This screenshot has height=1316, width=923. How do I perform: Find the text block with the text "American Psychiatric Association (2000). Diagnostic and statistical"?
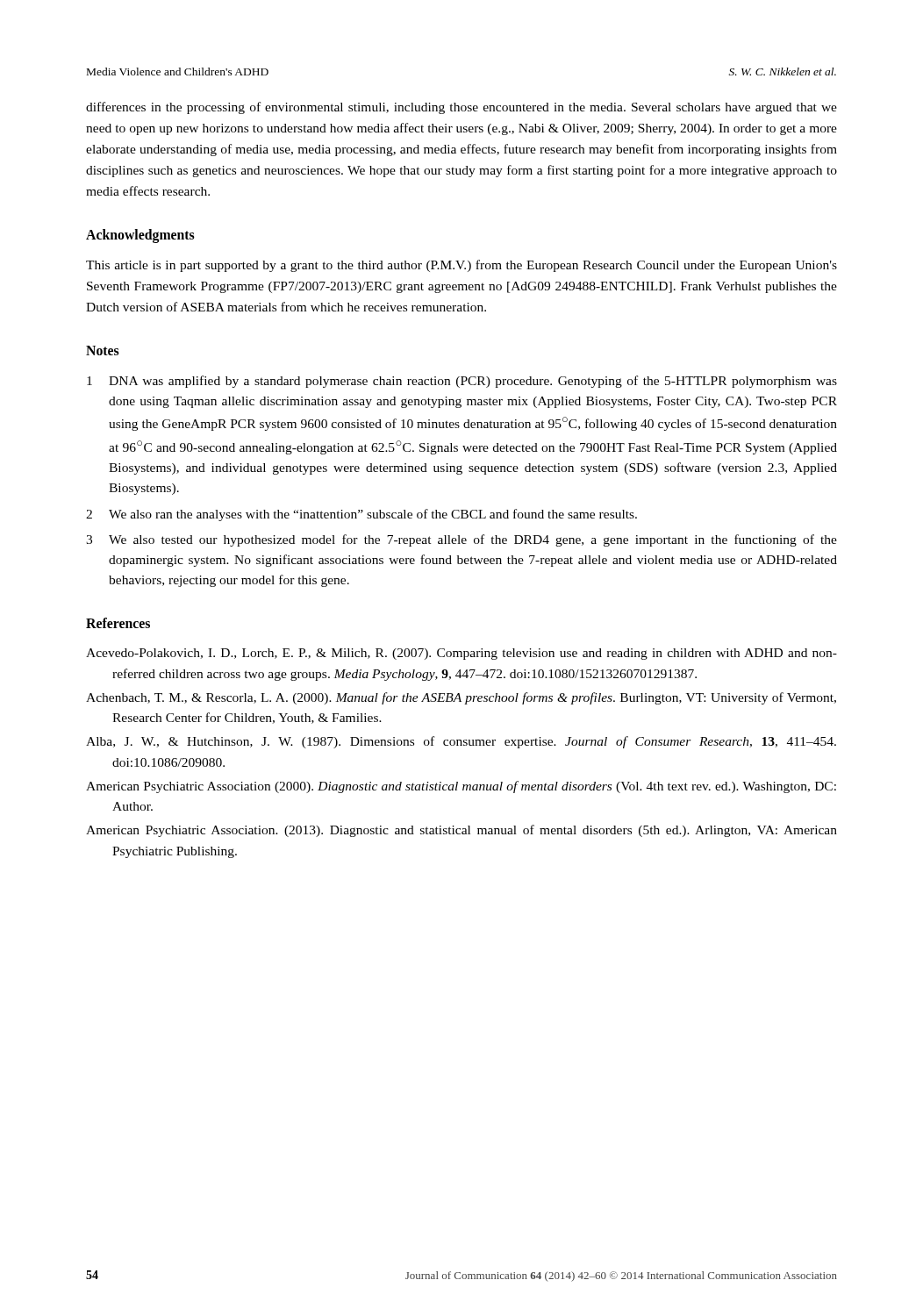tap(462, 796)
